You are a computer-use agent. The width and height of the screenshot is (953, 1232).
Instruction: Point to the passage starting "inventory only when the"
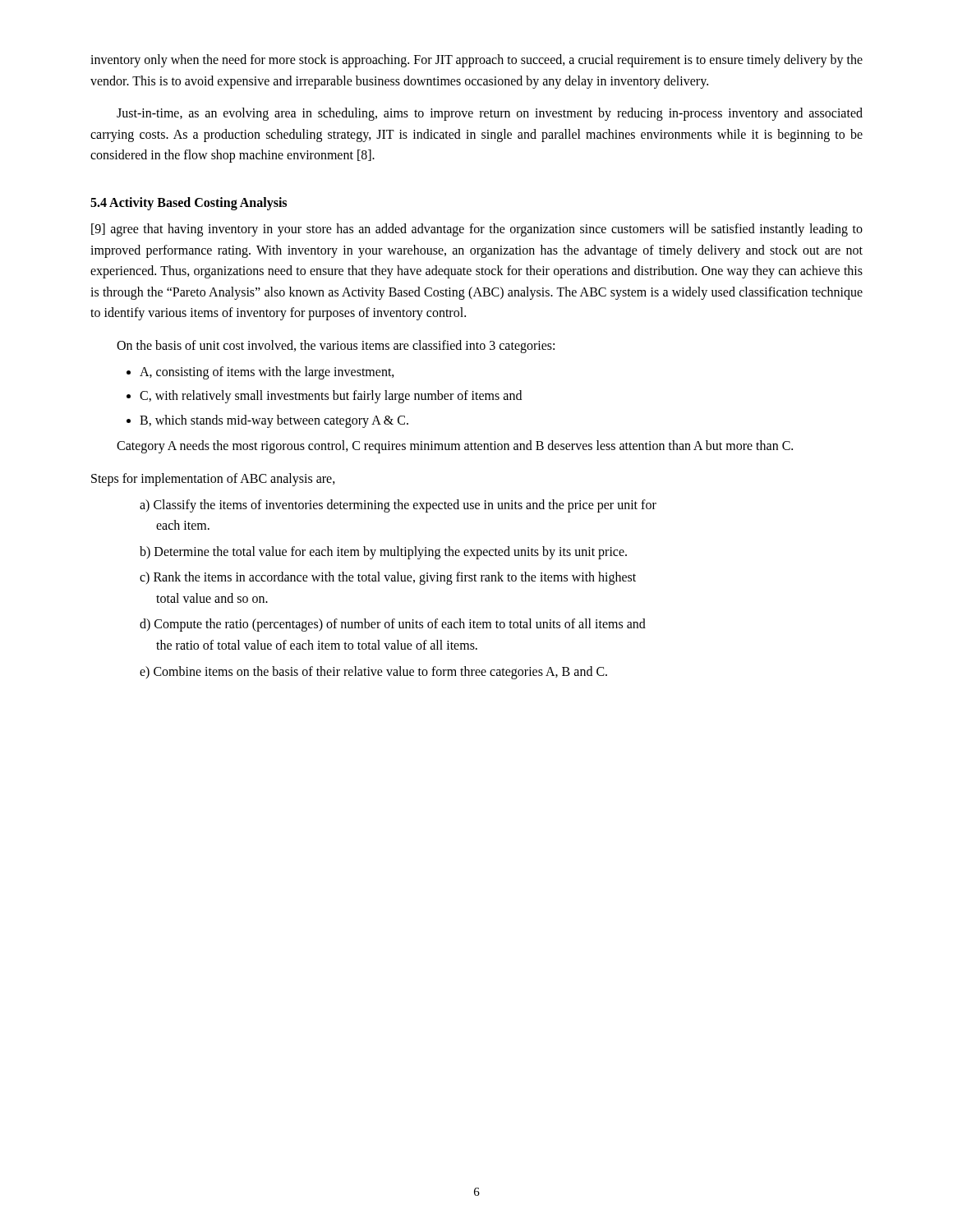pyautogui.click(x=476, y=70)
